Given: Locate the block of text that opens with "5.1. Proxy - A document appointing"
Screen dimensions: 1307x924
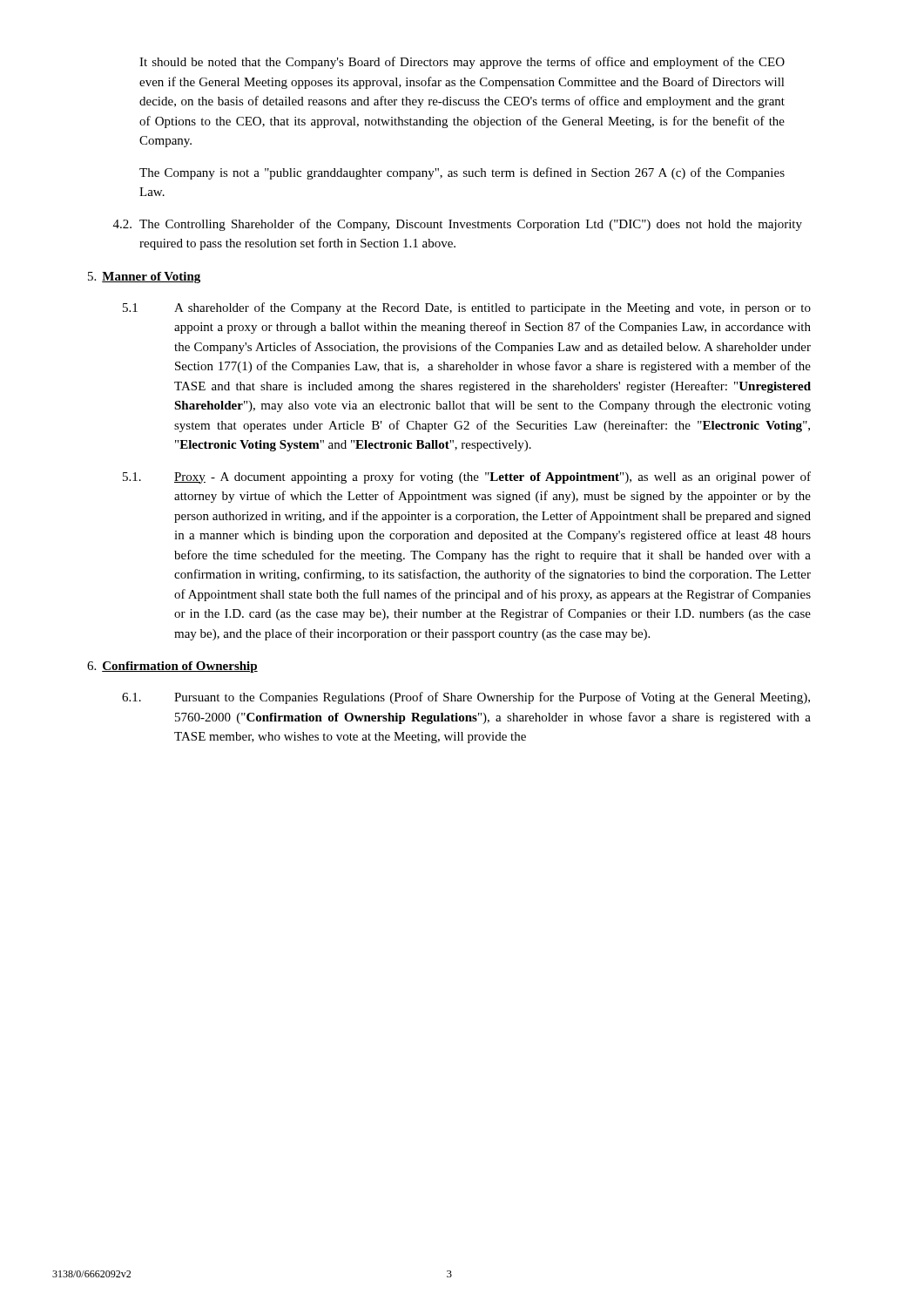Looking at the screenshot, I should 449,555.
